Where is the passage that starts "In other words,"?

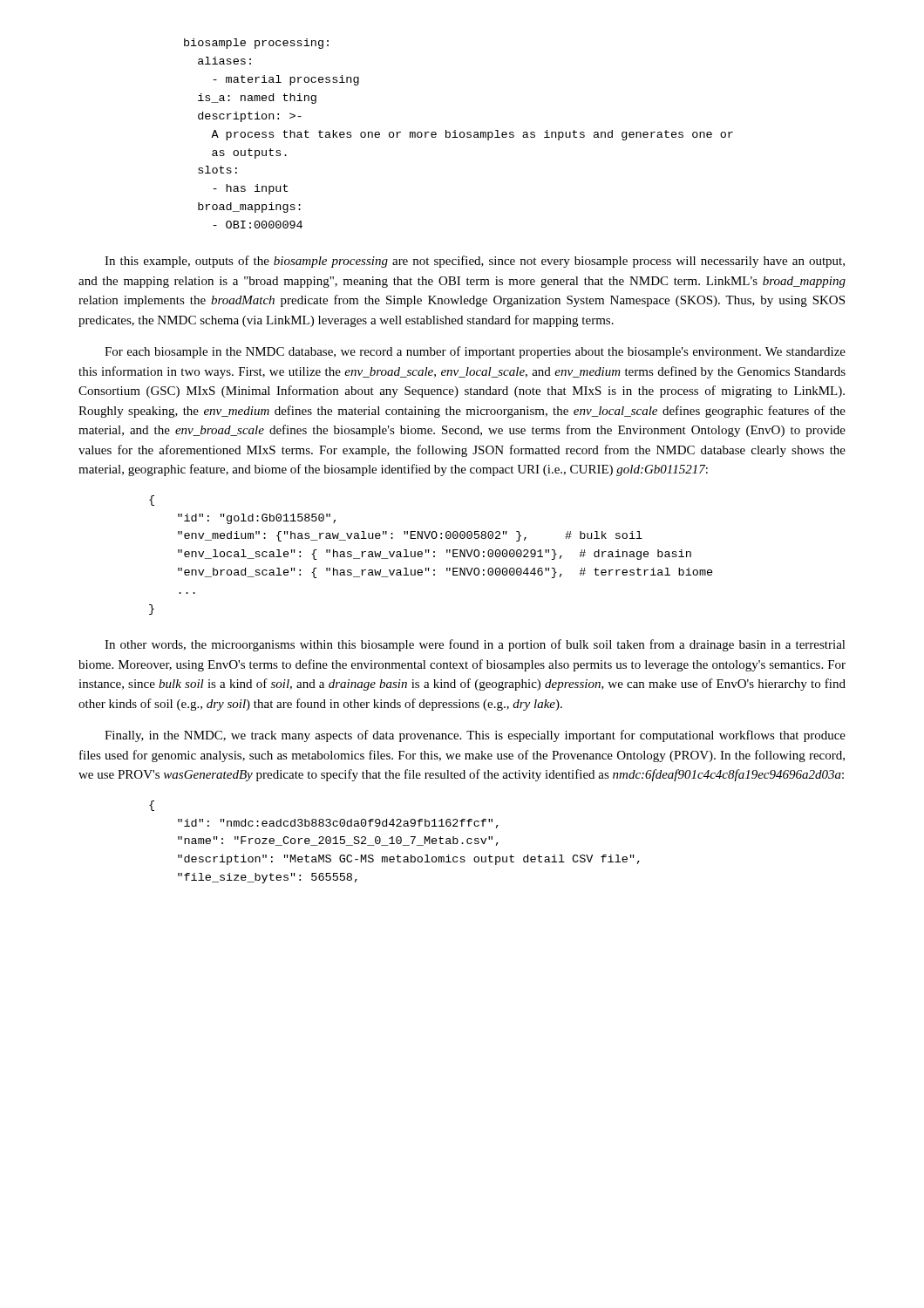(x=462, y=674)
